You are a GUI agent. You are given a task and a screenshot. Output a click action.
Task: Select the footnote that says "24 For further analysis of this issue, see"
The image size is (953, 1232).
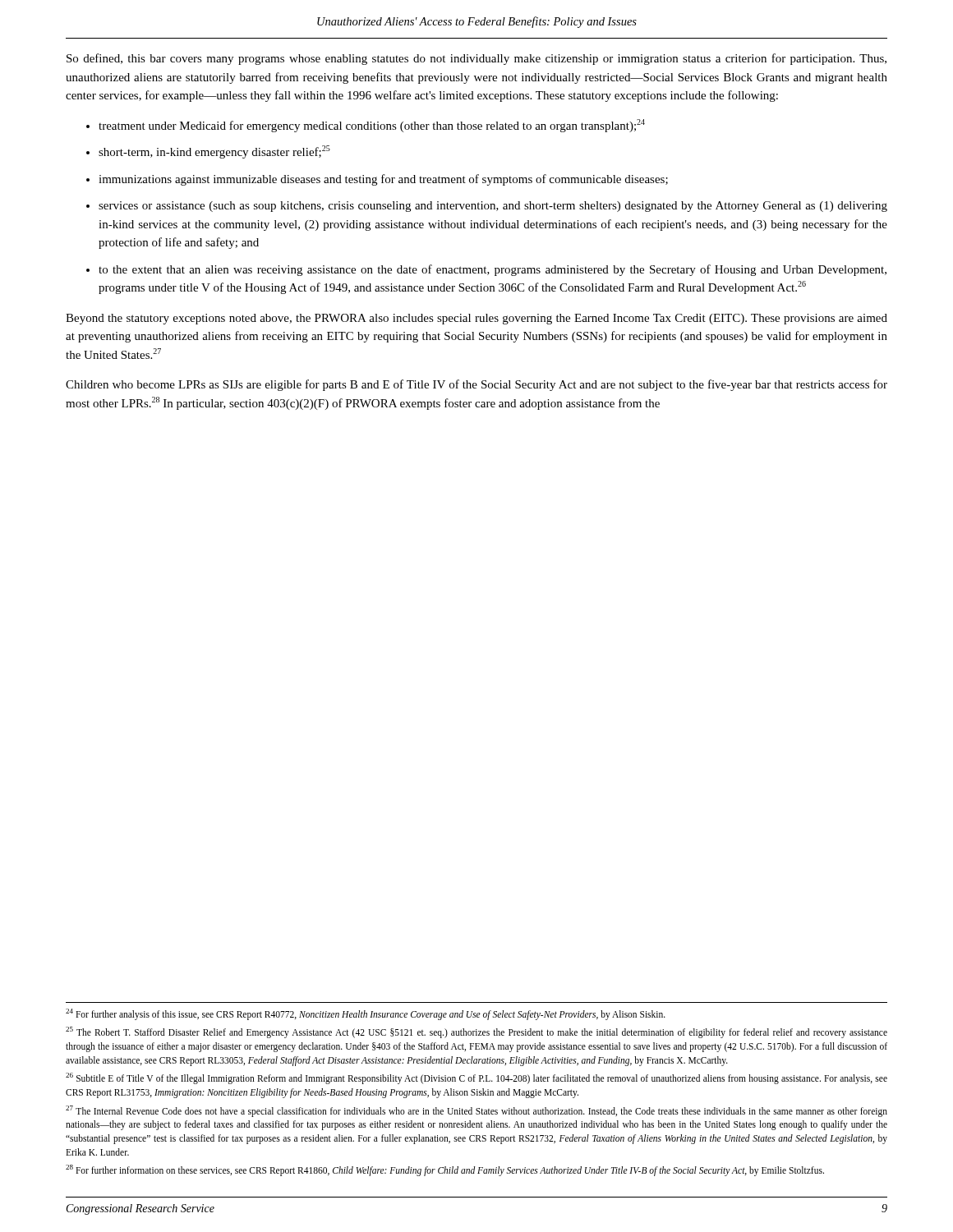coord(366,1013)
